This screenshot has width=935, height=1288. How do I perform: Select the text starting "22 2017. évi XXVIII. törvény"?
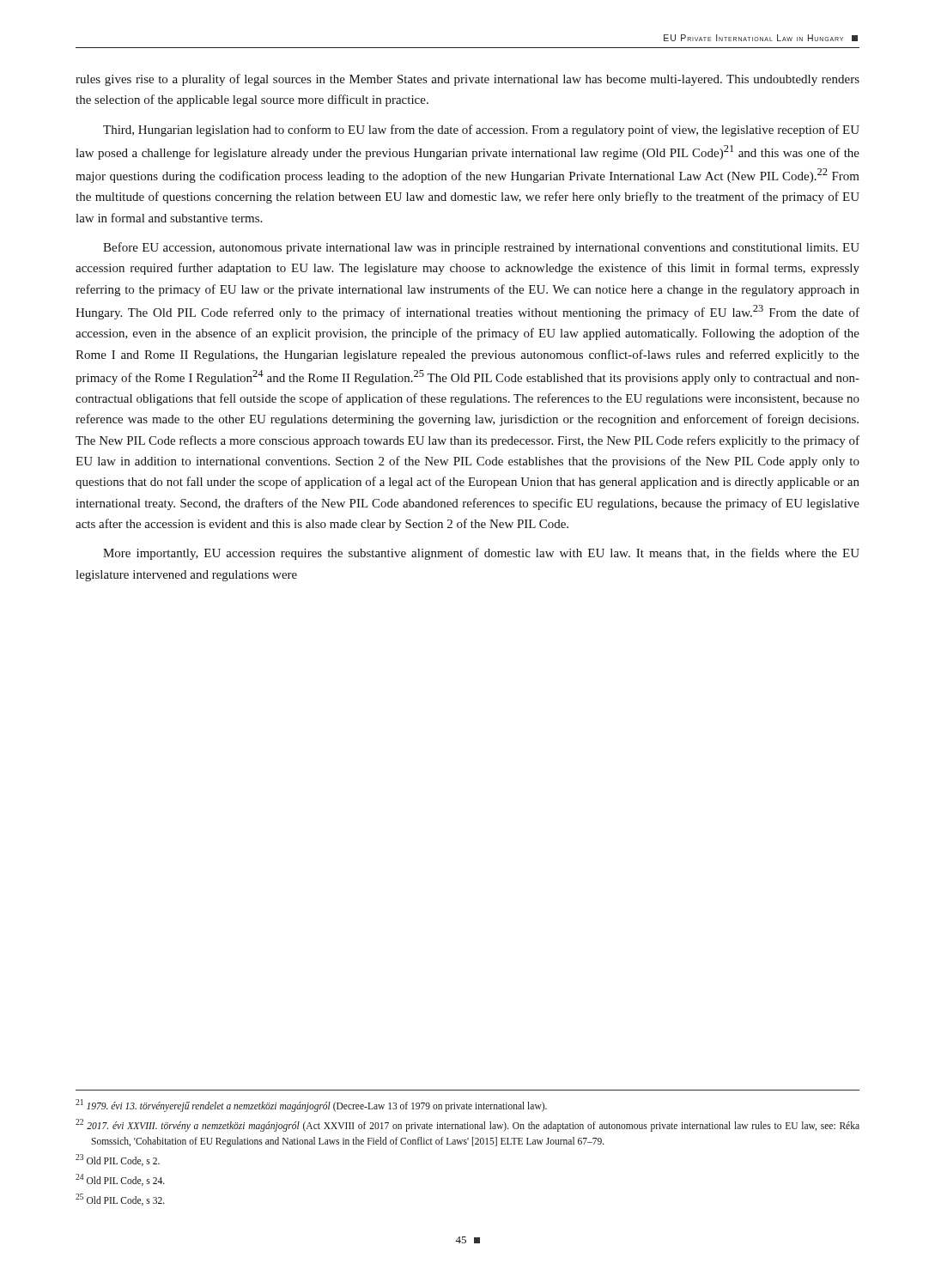(x=468, y=1132)
